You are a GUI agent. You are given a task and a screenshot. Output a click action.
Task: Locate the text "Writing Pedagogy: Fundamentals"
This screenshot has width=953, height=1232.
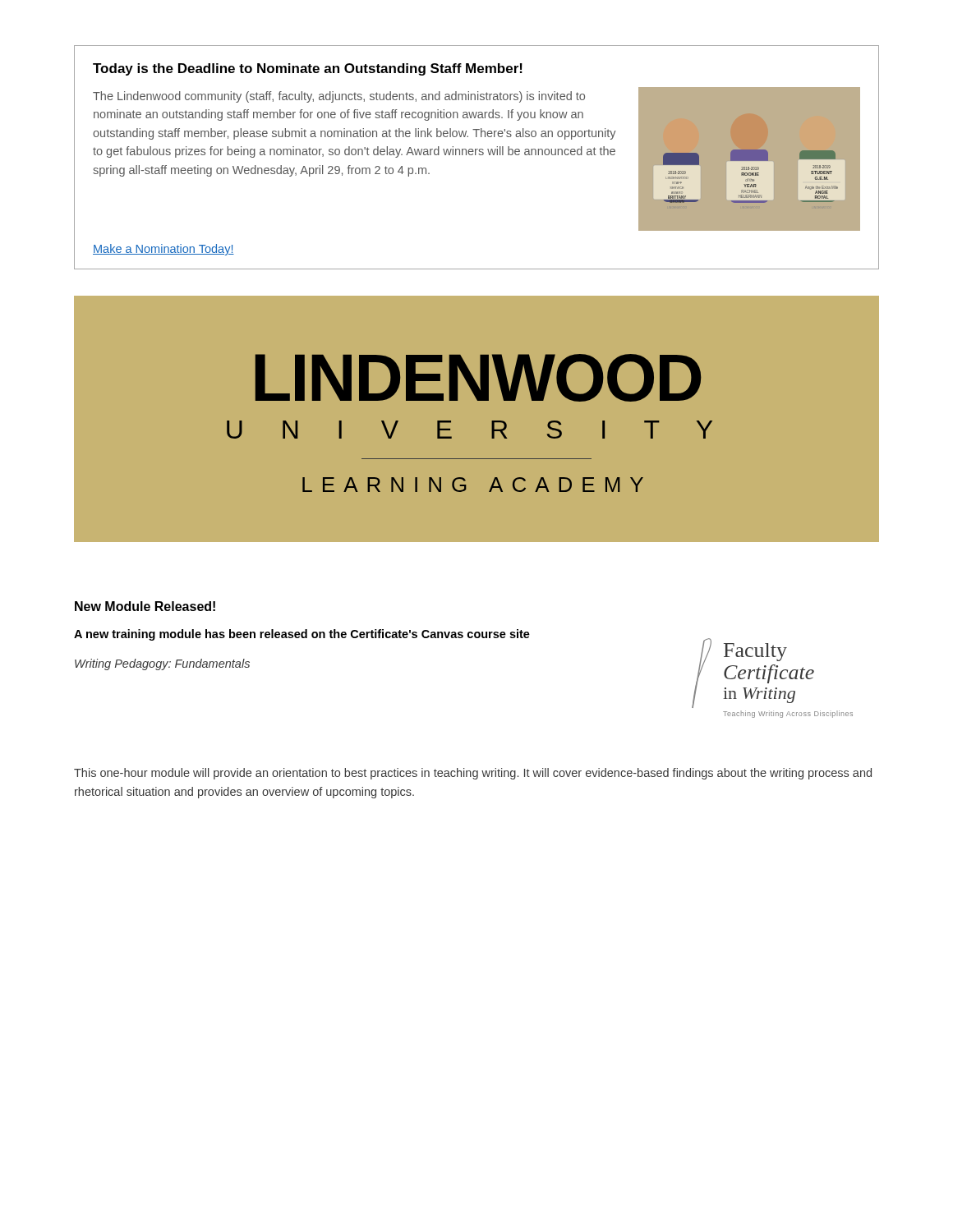[162, 663]
